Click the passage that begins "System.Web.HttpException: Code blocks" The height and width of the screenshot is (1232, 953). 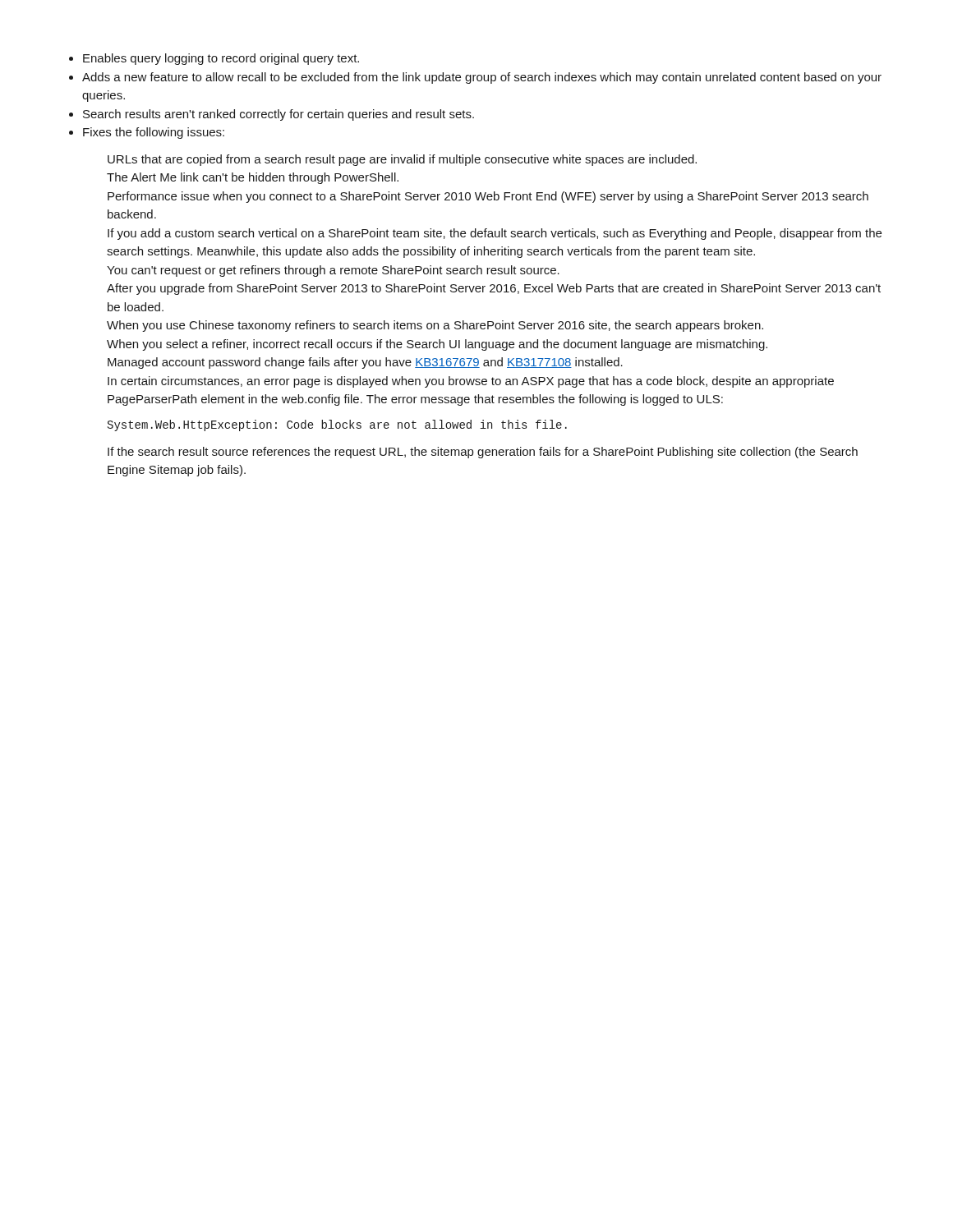click(338, 425)
